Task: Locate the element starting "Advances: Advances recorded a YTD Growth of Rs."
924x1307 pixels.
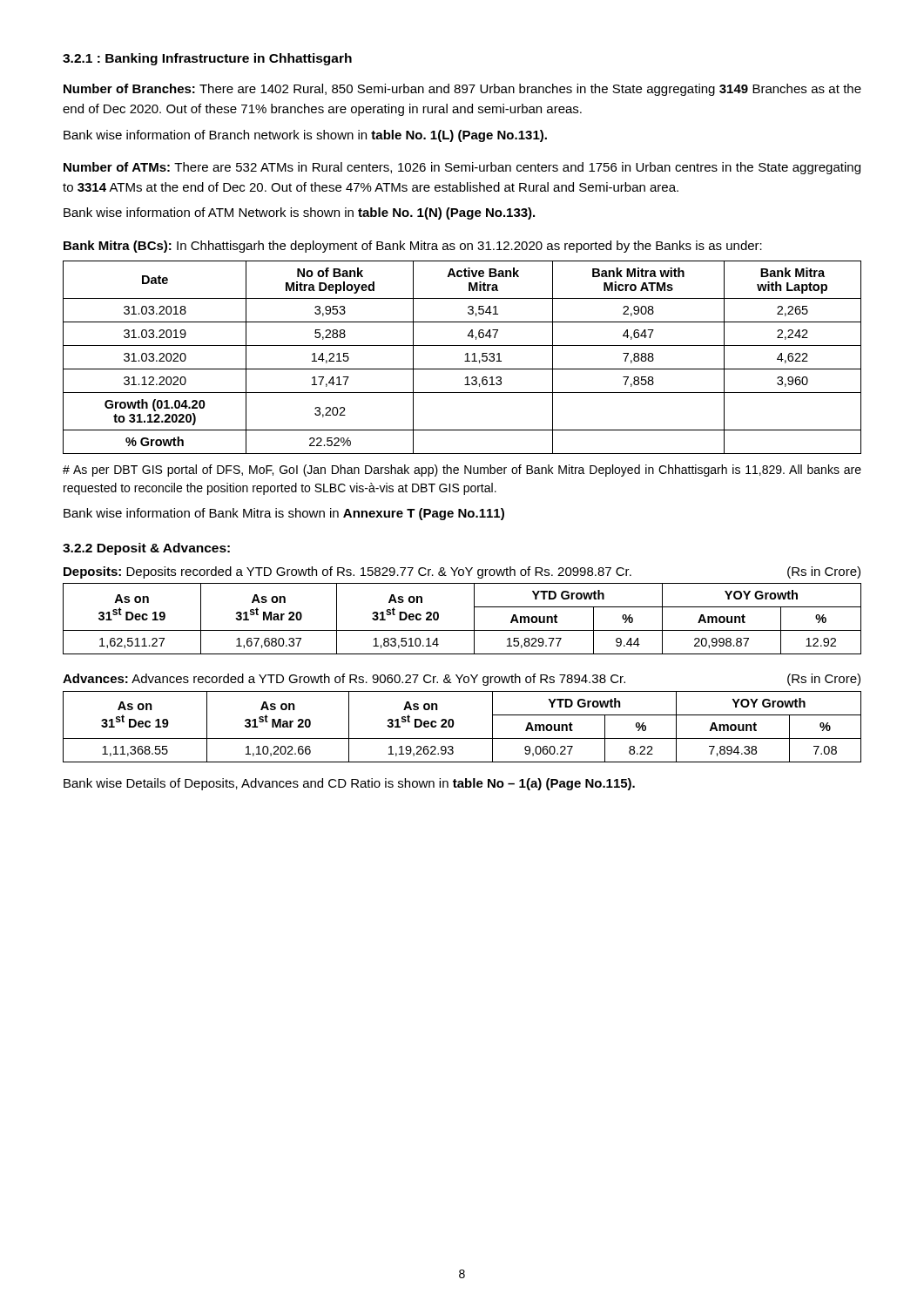Action: pos(462,679)
